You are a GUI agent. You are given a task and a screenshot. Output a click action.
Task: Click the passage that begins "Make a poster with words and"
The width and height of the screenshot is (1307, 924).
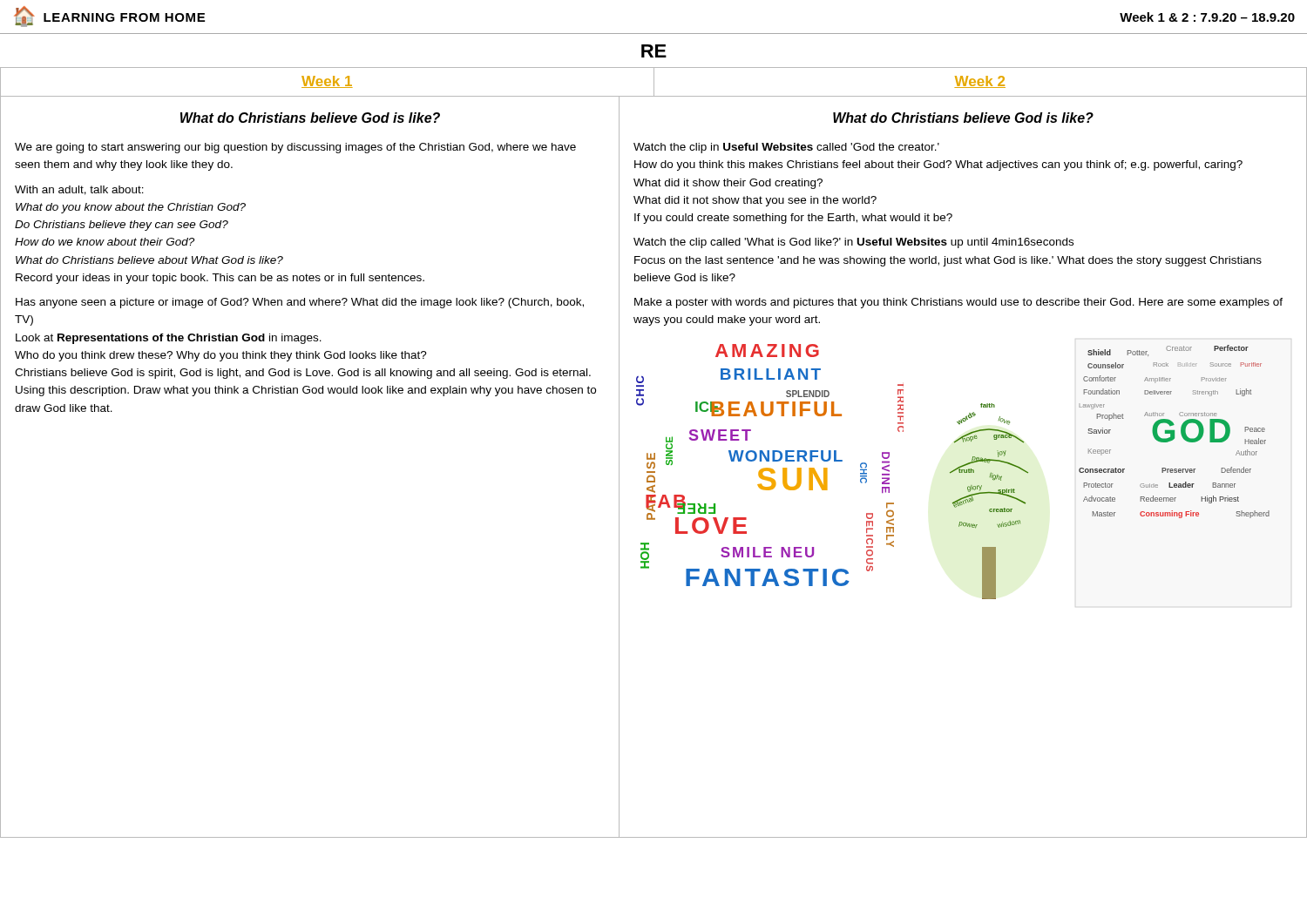958,311
